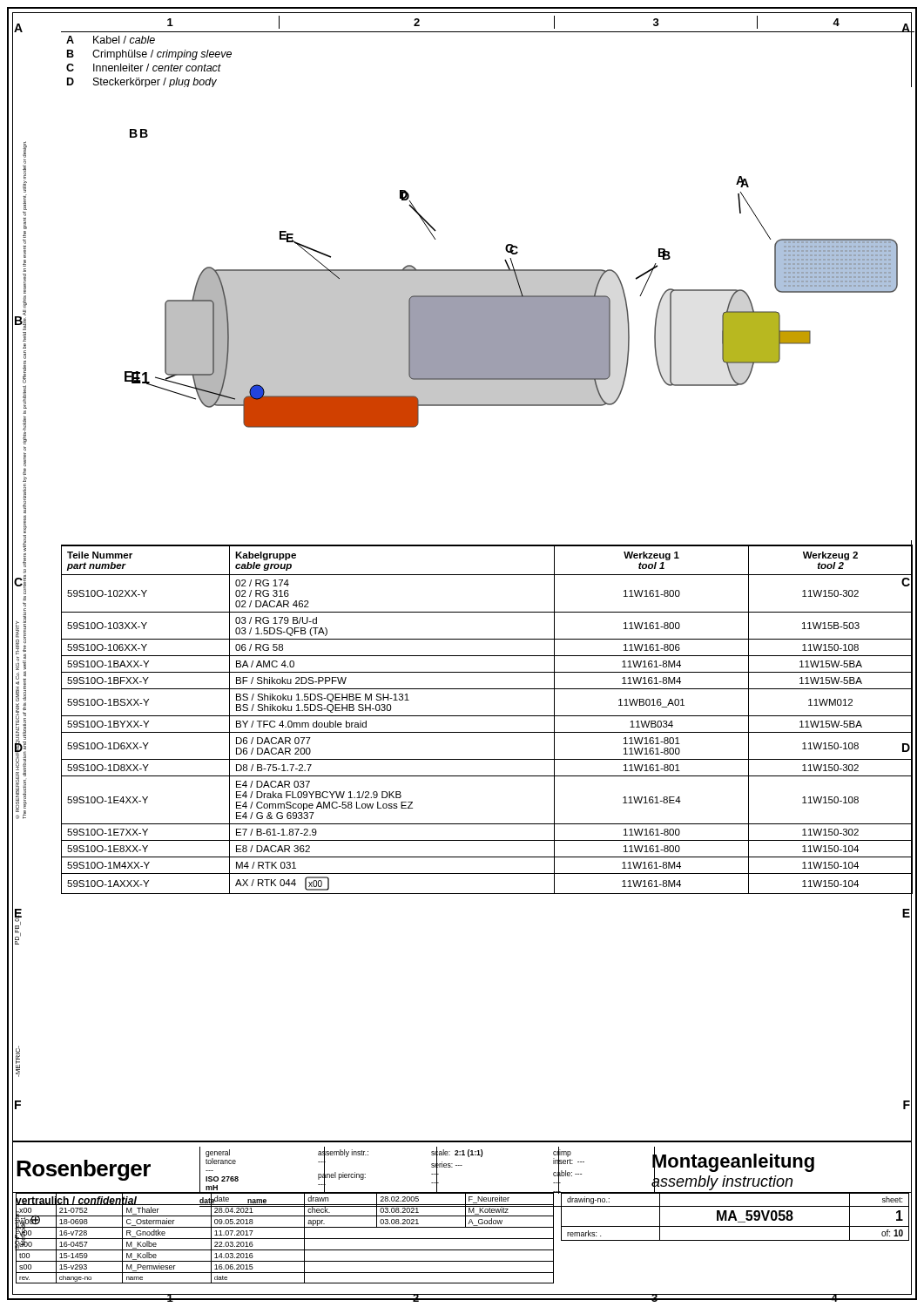
Task: Locate the title with the text "Montageanleitung assembly instruction"
Action: click(x=782, y=1170)
